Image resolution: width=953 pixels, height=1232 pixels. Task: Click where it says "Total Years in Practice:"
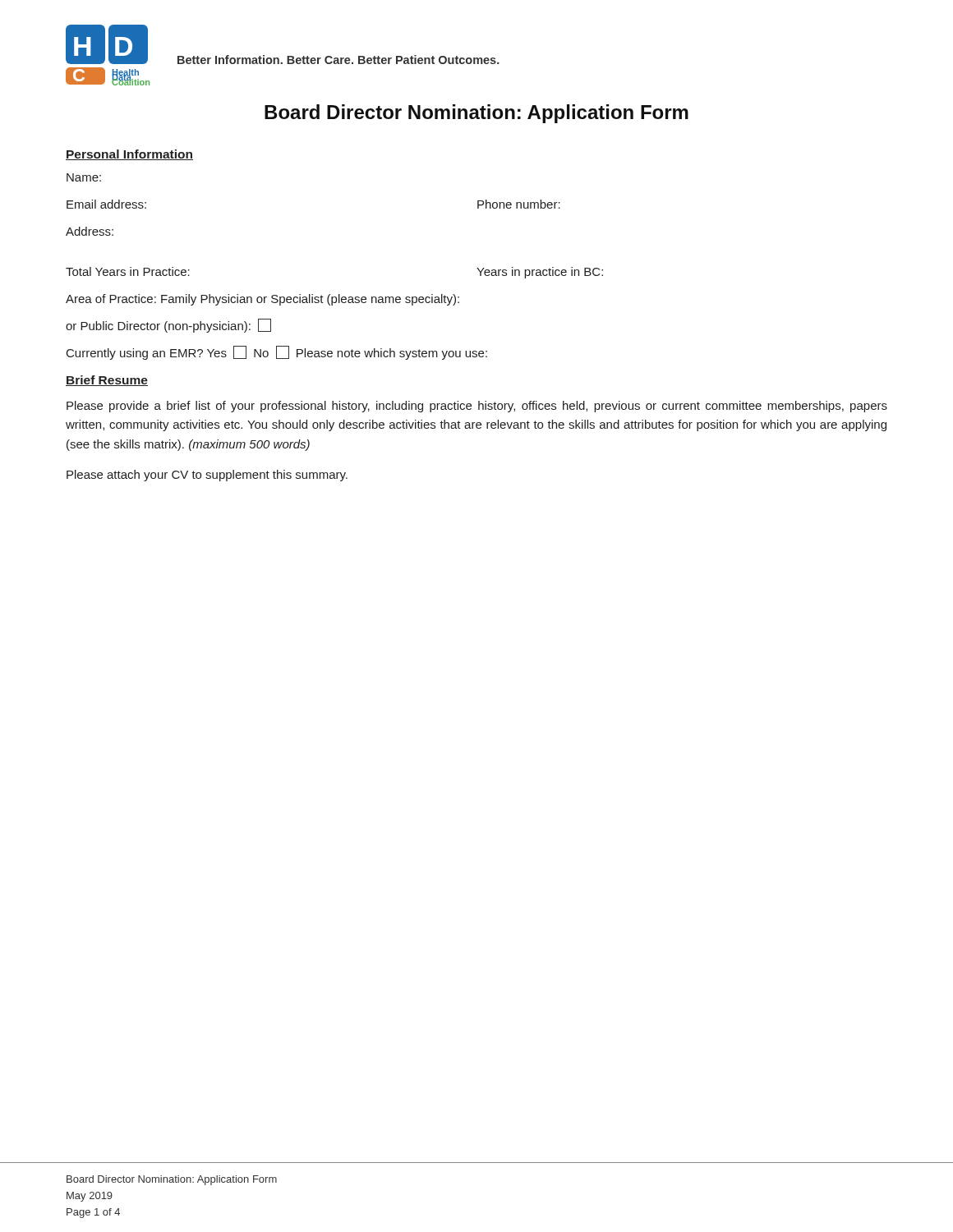[128, 271]
